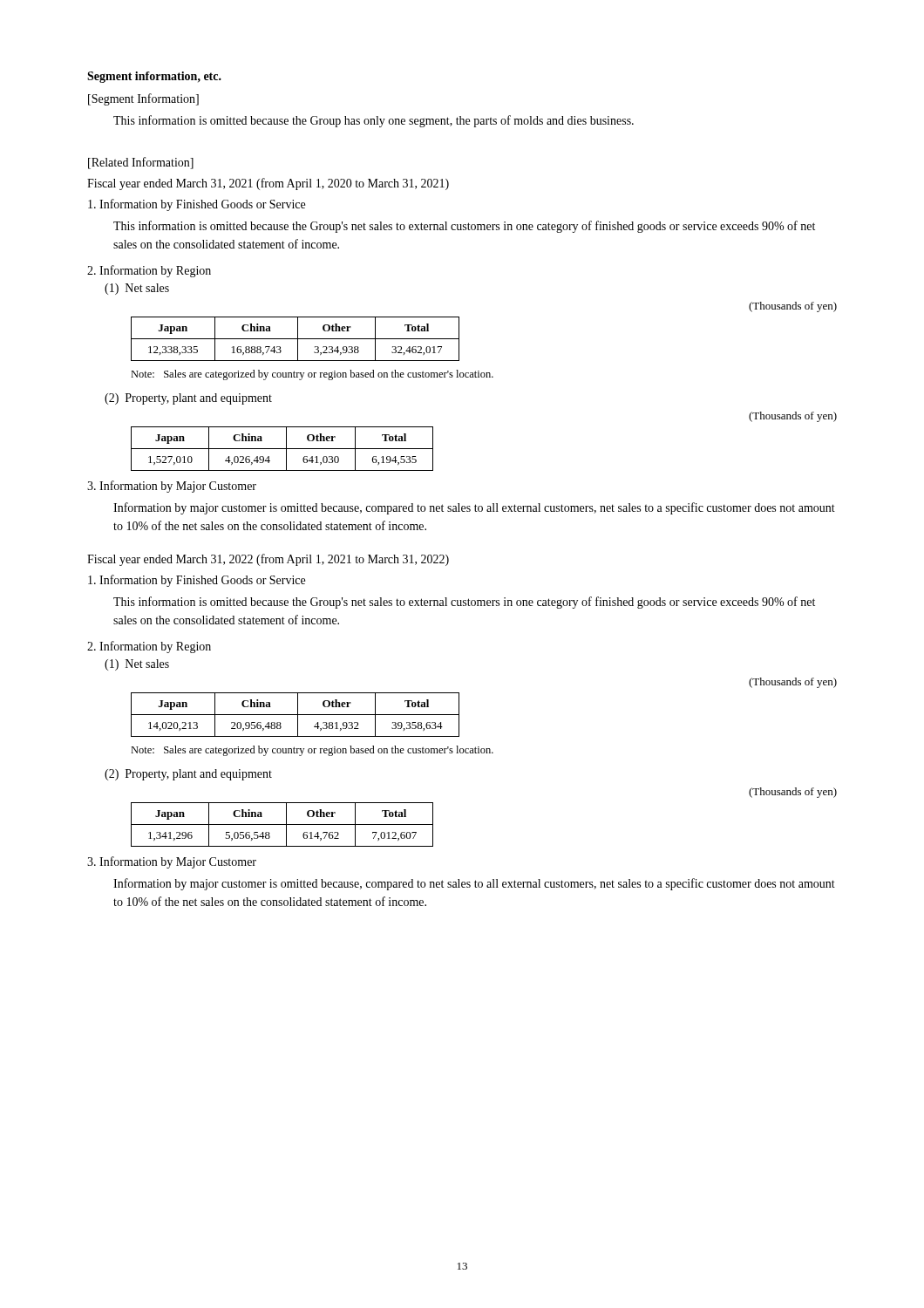This screenshot has width=924, height=1308.
Task: Locate the text "Segment information, etc."
Action: coord(154,76)
